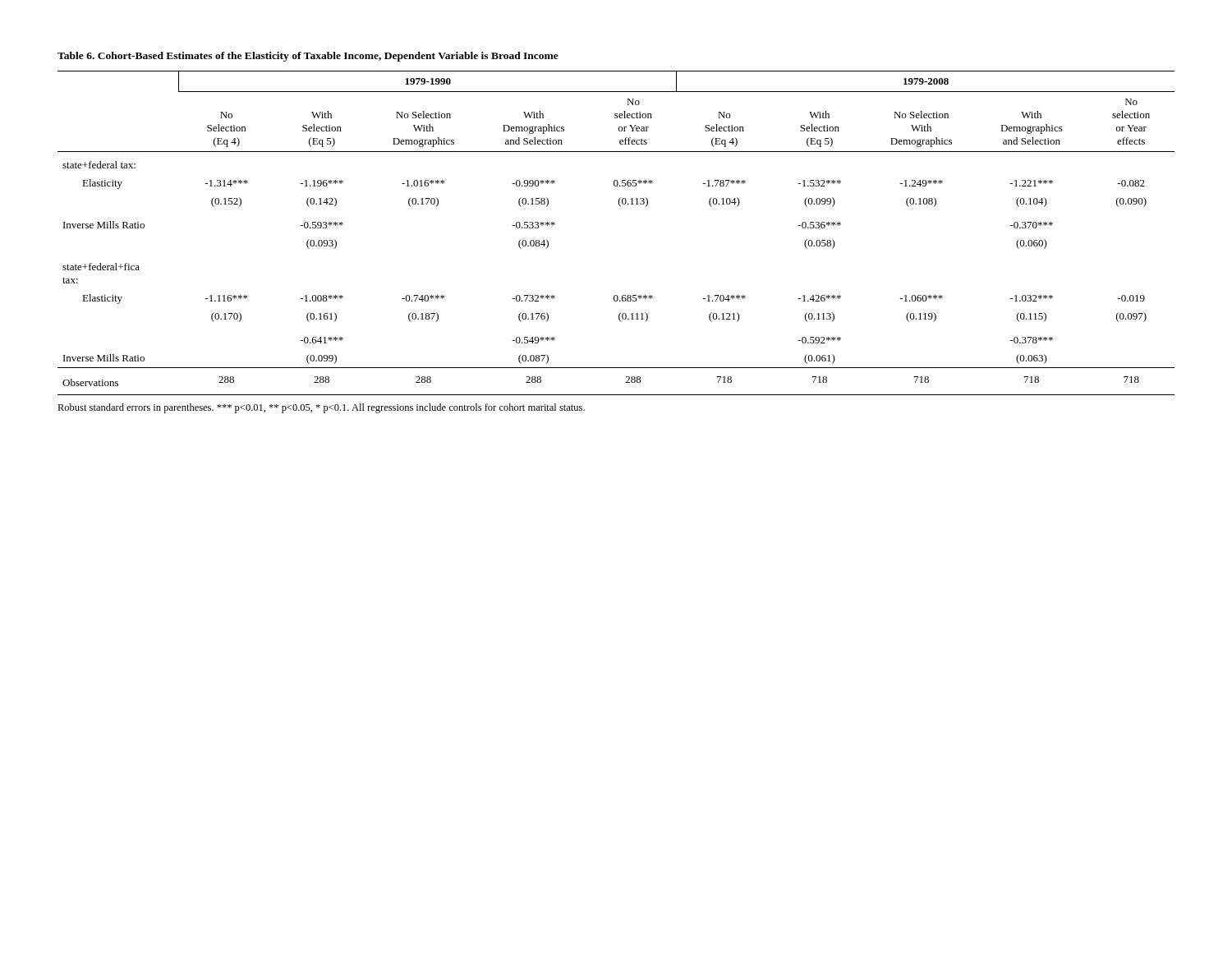Locate the table

tap(616, 222)
